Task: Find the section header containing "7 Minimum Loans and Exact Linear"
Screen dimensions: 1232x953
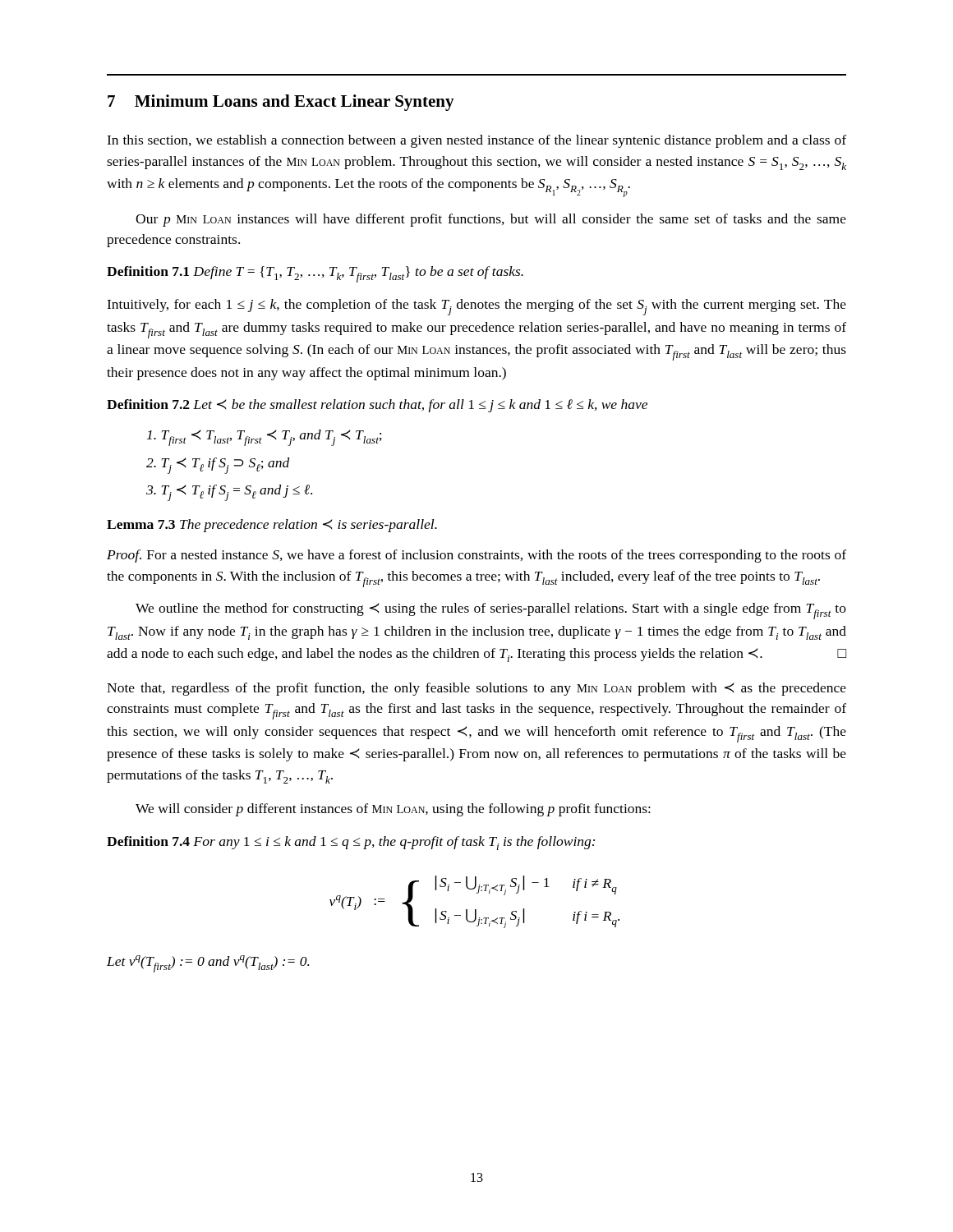Action: click(280, 101)
